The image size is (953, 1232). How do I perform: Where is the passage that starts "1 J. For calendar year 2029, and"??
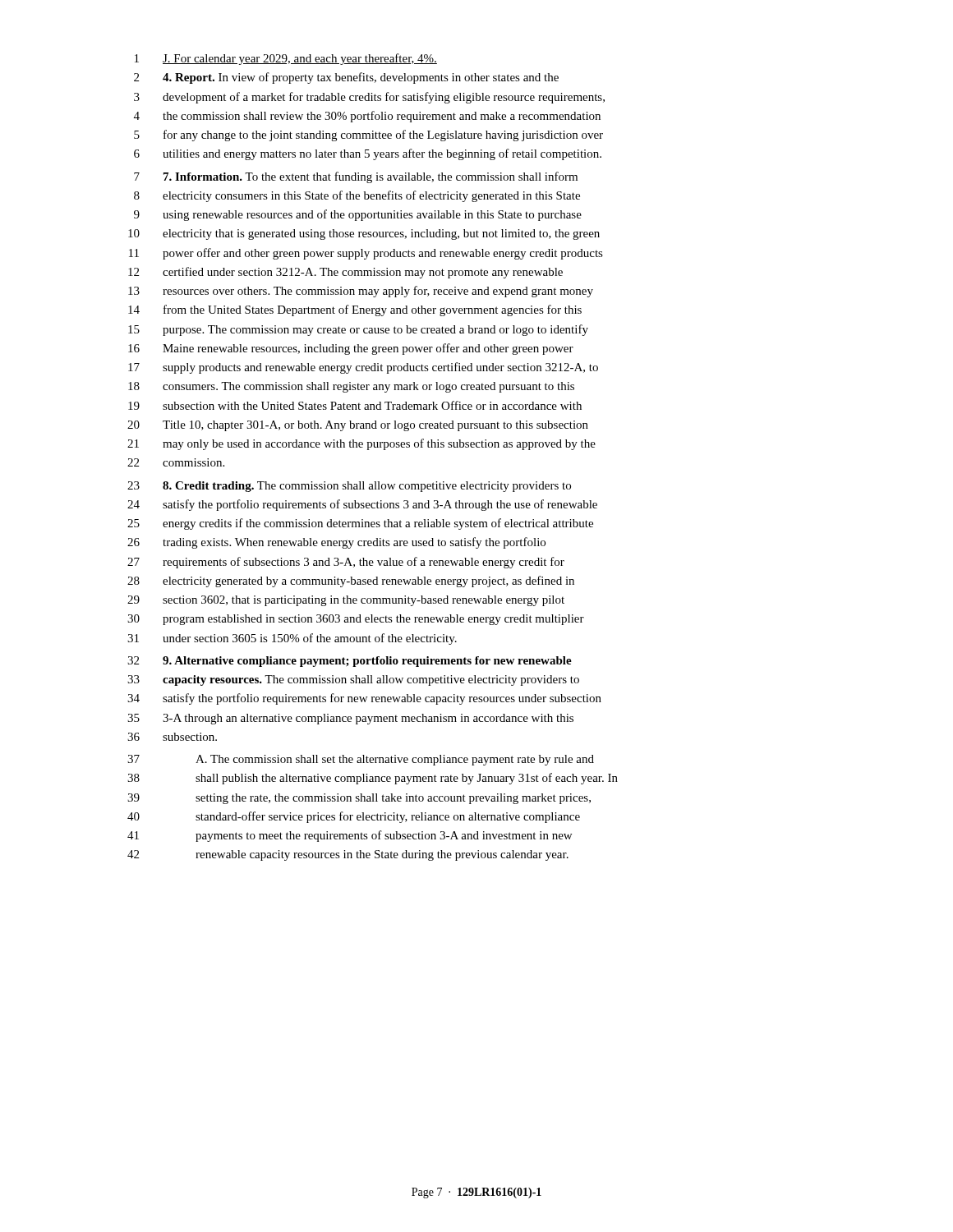point(286,59)
